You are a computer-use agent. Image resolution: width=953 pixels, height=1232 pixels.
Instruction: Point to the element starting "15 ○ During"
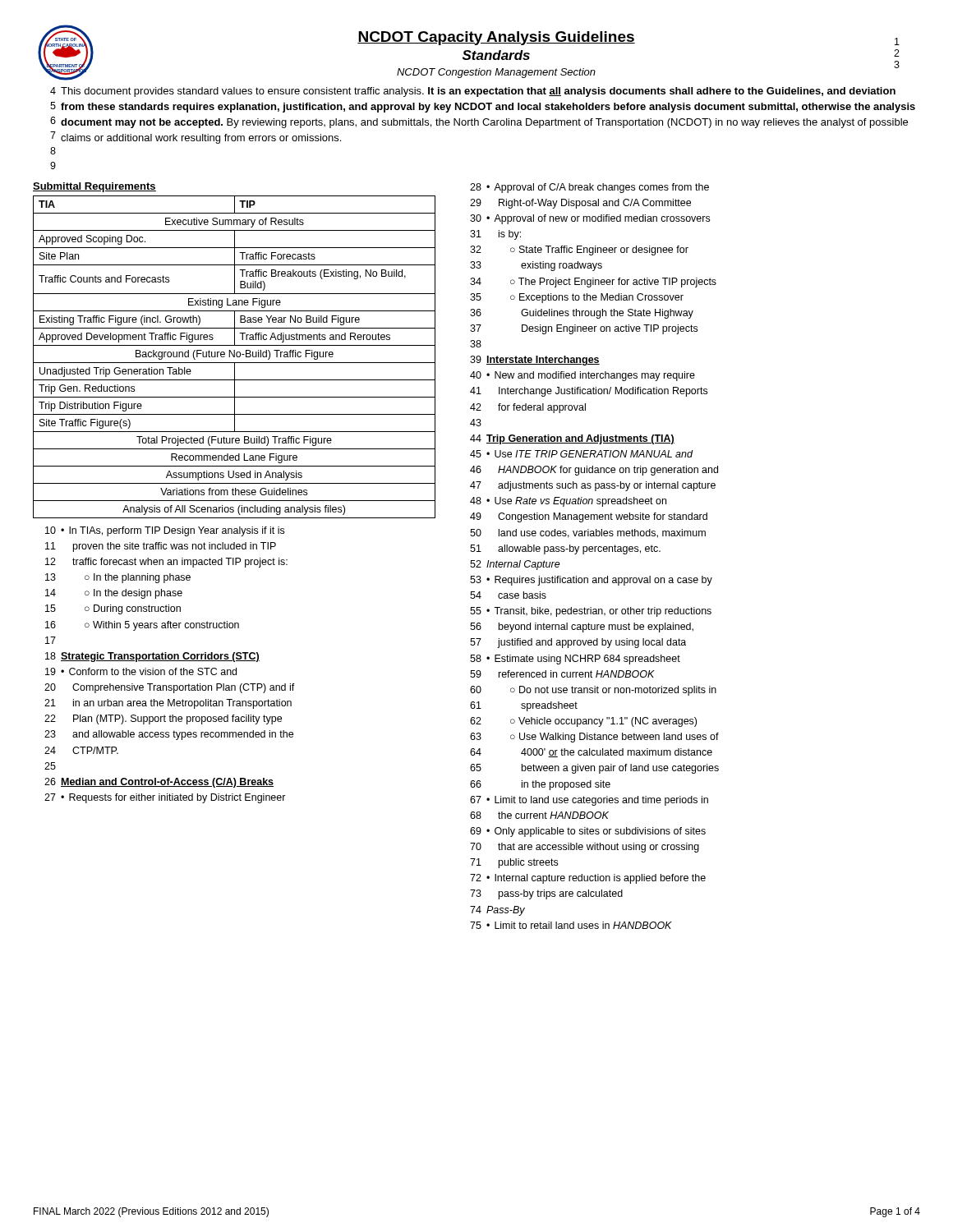tap(113, 609)
